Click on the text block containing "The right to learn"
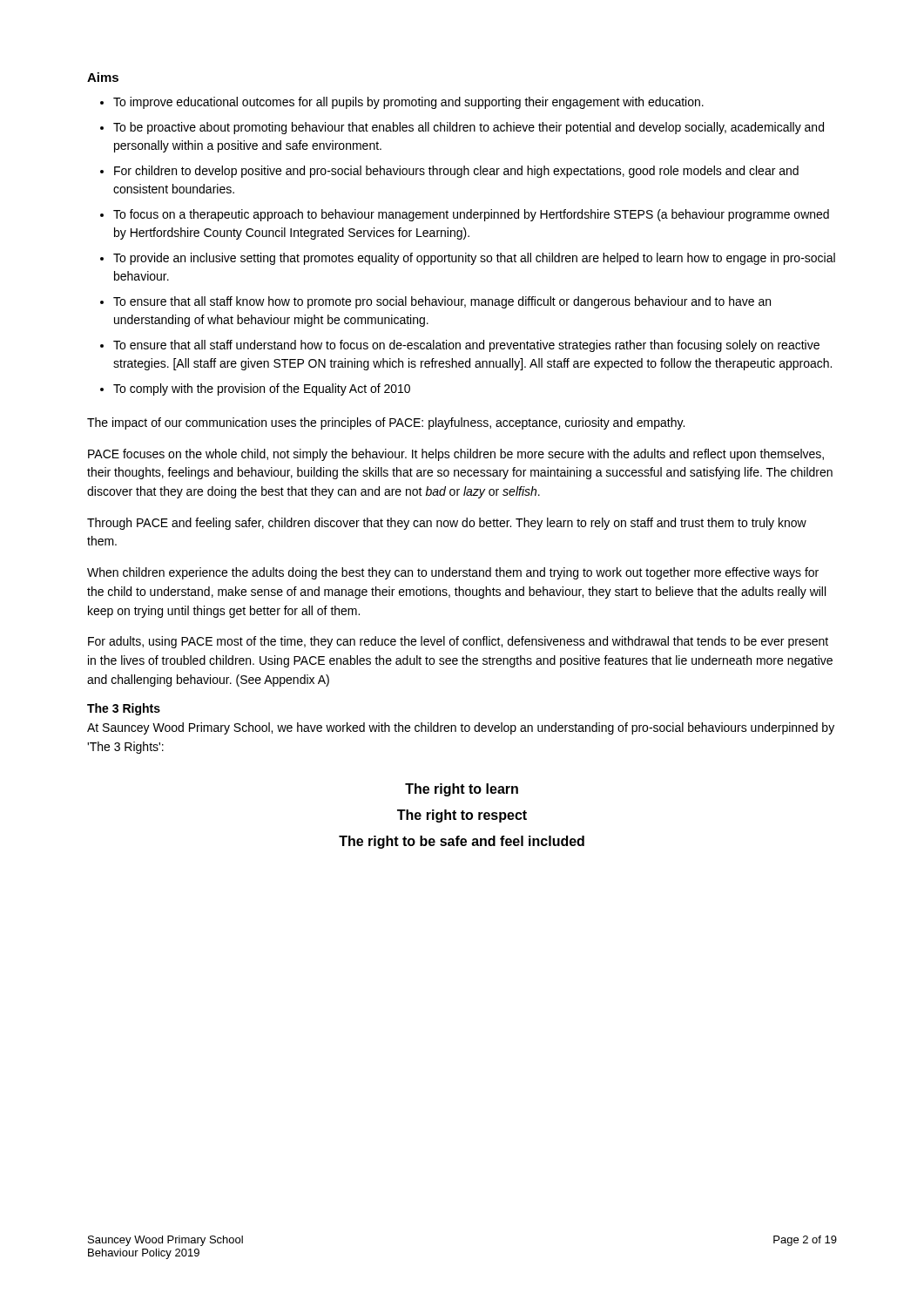The image size is (924, 1307). 462,815
